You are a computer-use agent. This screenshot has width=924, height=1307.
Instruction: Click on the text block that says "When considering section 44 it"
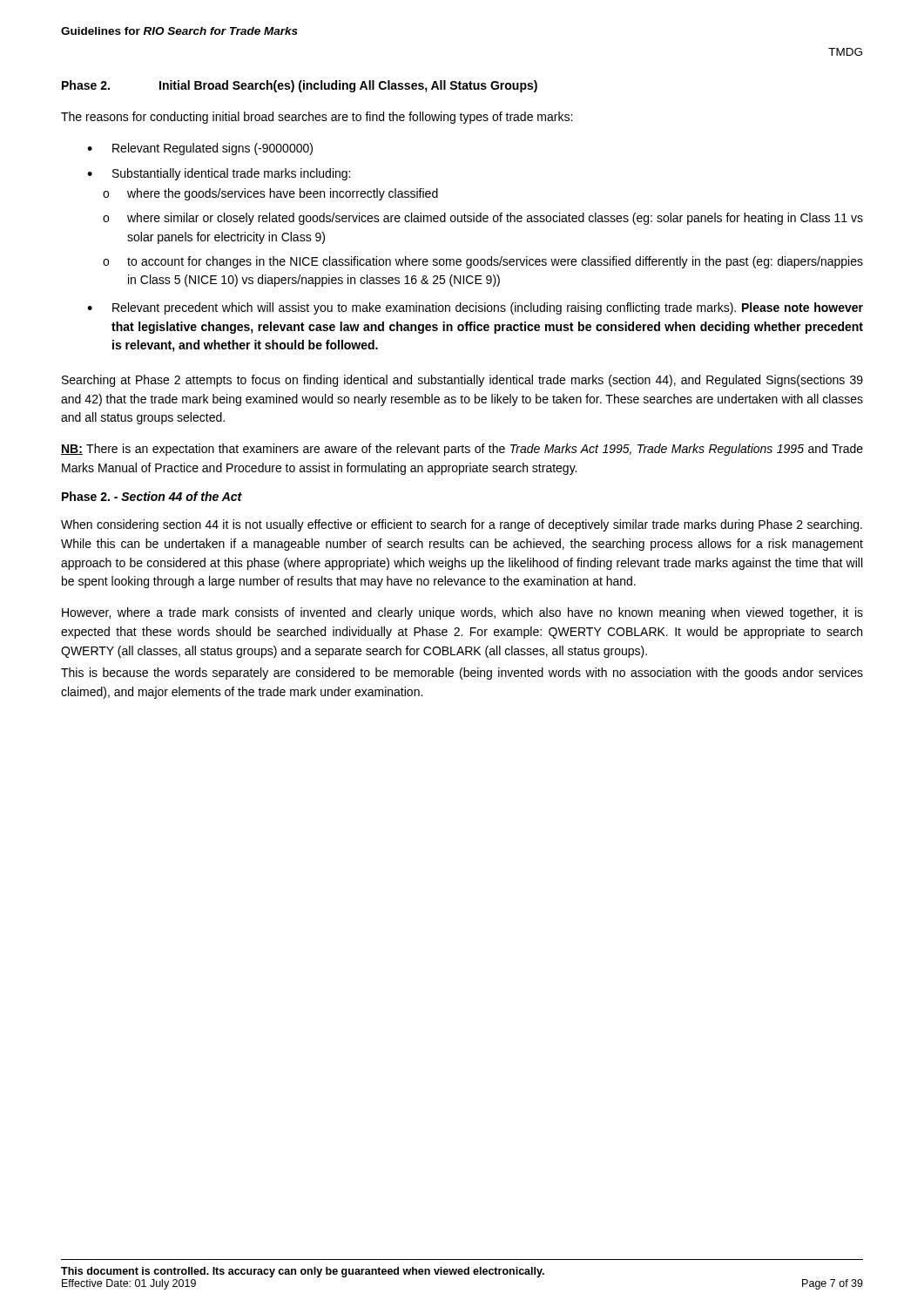[x=462, y=553]
